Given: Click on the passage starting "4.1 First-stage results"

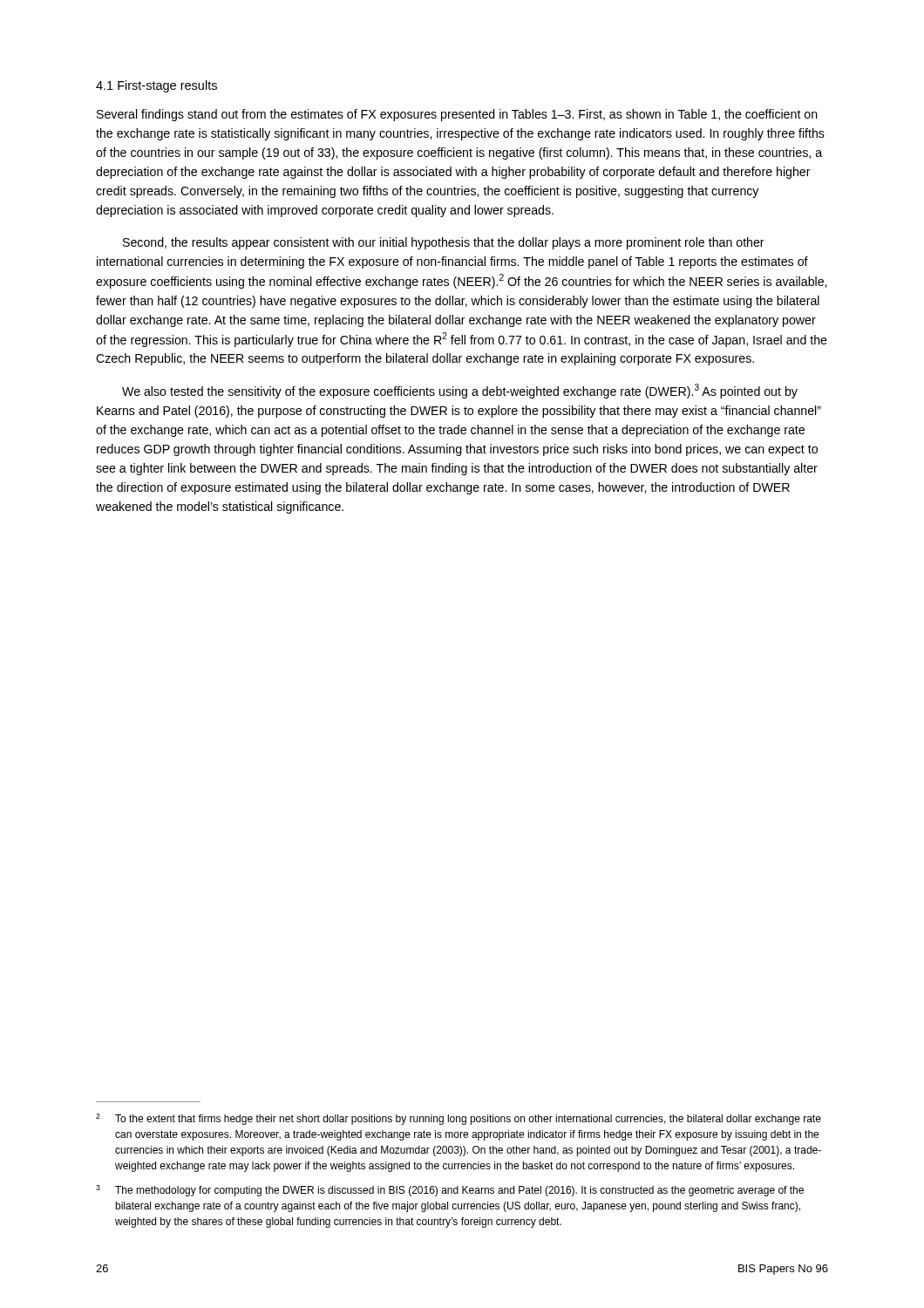Looking at the screenshot, I should (x=157, y=85).
